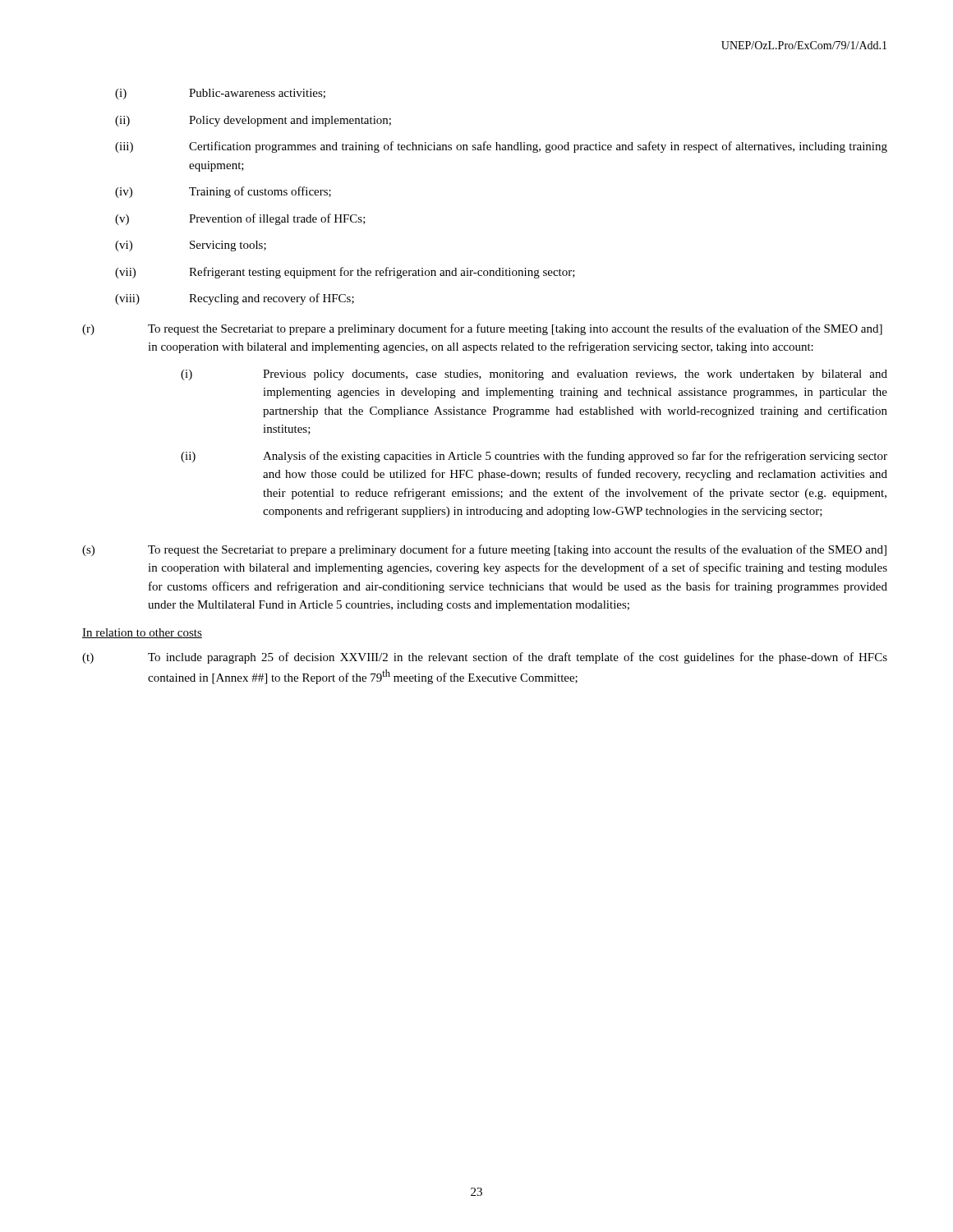This screenshot has width=953, height=1232.
Task: Click on the region starting "(v) Prevention of illegal trade"
Action: [240, 218]
